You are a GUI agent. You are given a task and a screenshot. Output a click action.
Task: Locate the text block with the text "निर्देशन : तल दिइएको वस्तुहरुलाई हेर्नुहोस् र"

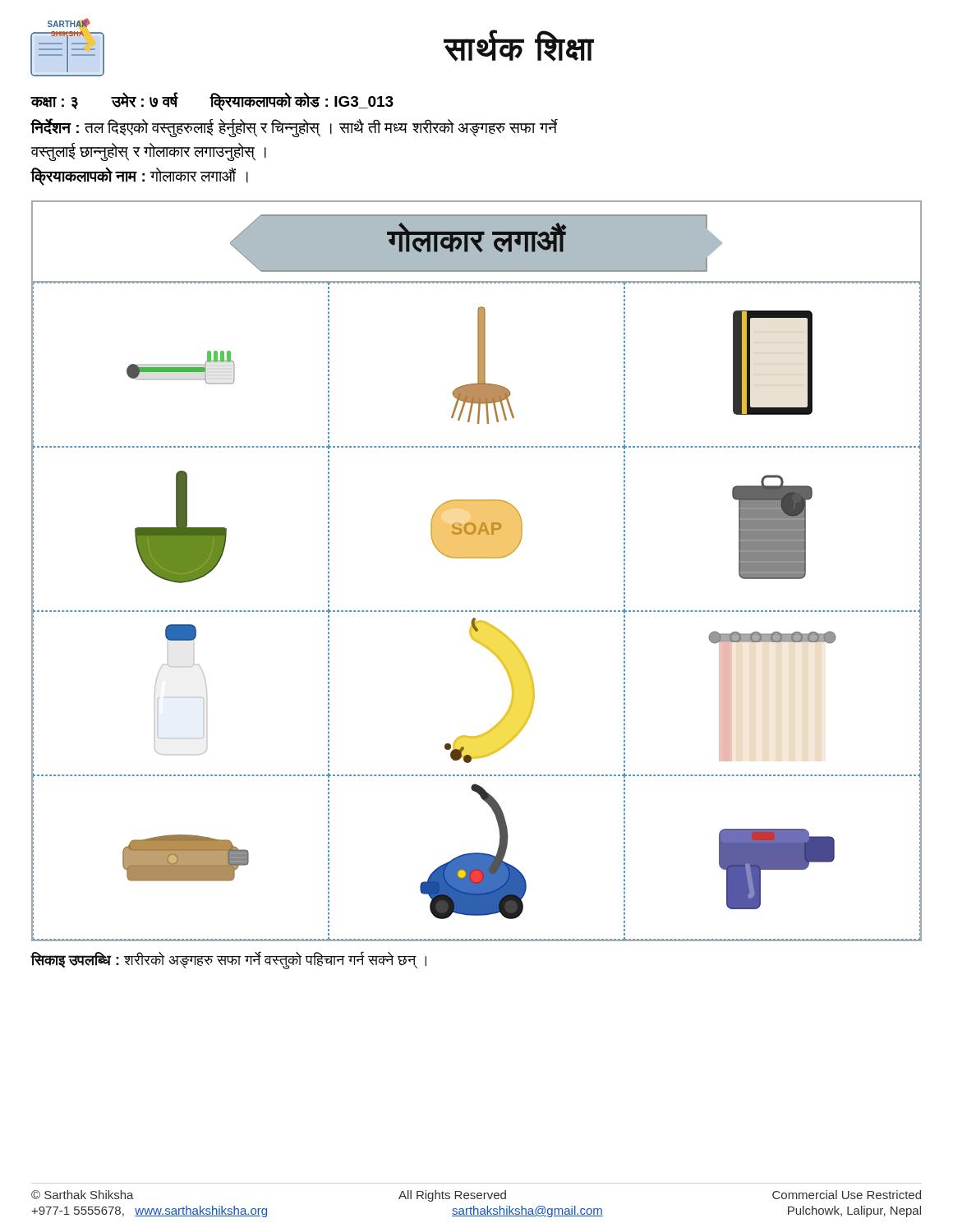(294, 139)
